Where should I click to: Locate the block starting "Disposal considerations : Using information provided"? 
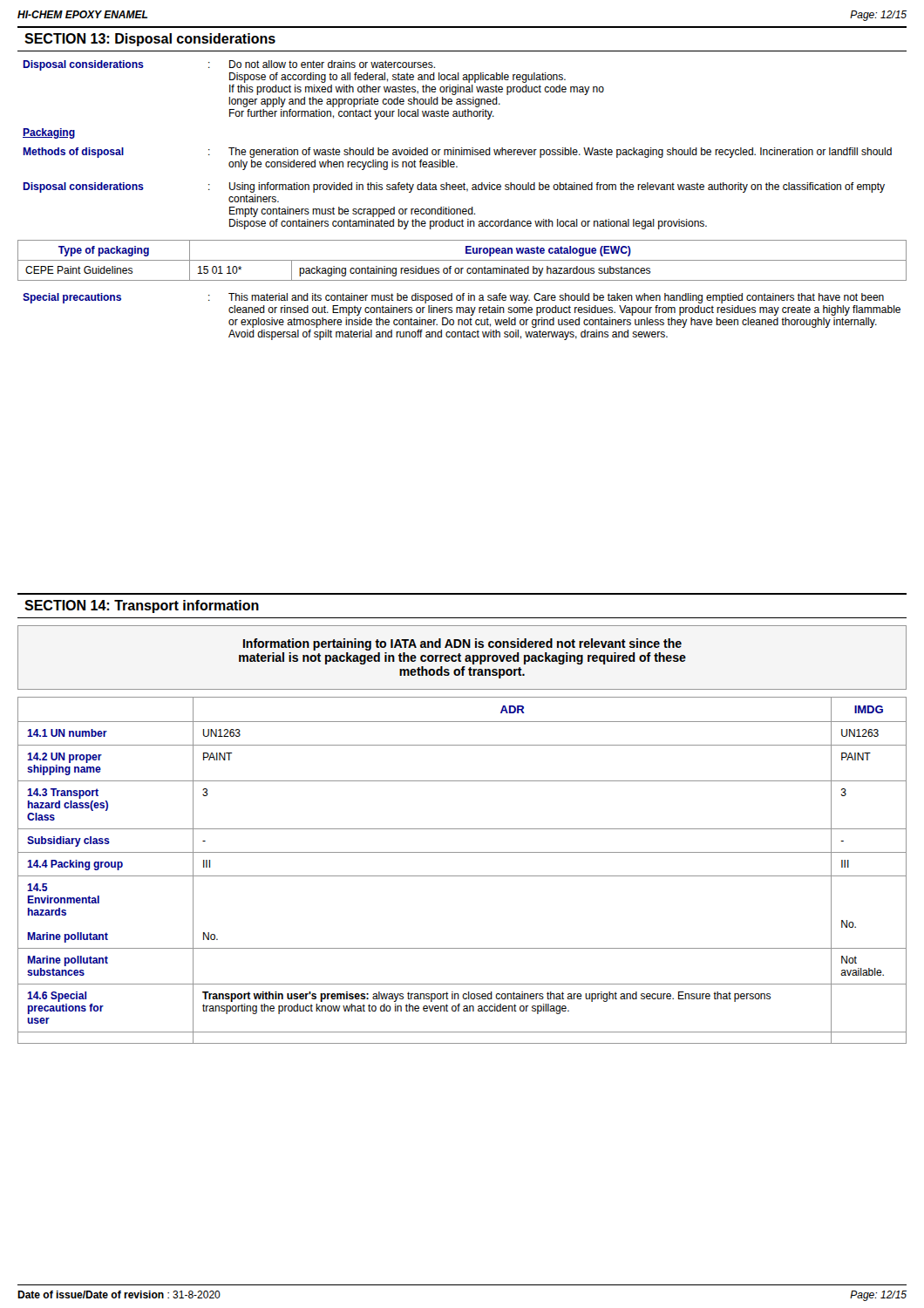462,203
